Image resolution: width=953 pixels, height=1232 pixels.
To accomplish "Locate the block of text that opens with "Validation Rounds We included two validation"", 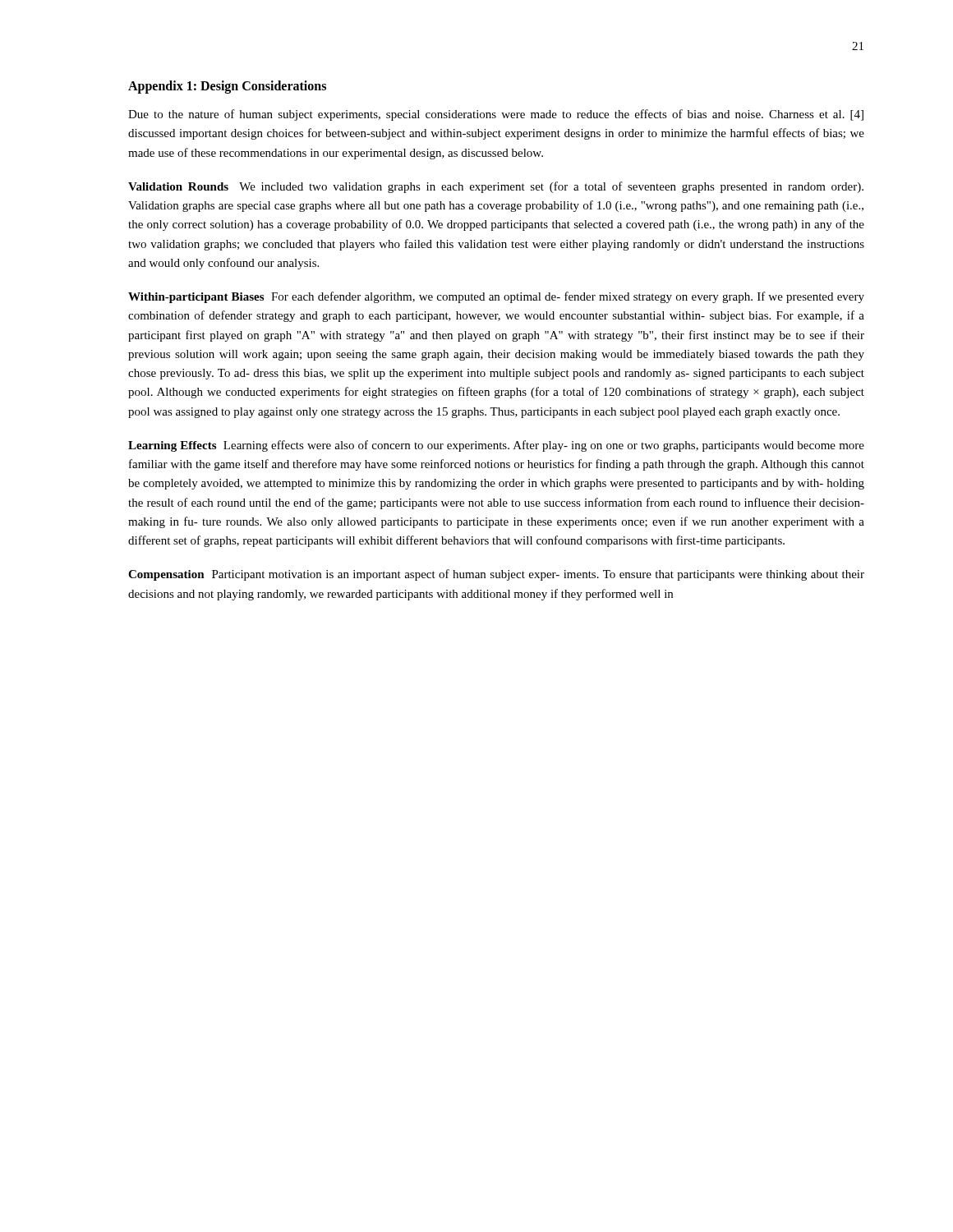I will (x=496, y=224).
